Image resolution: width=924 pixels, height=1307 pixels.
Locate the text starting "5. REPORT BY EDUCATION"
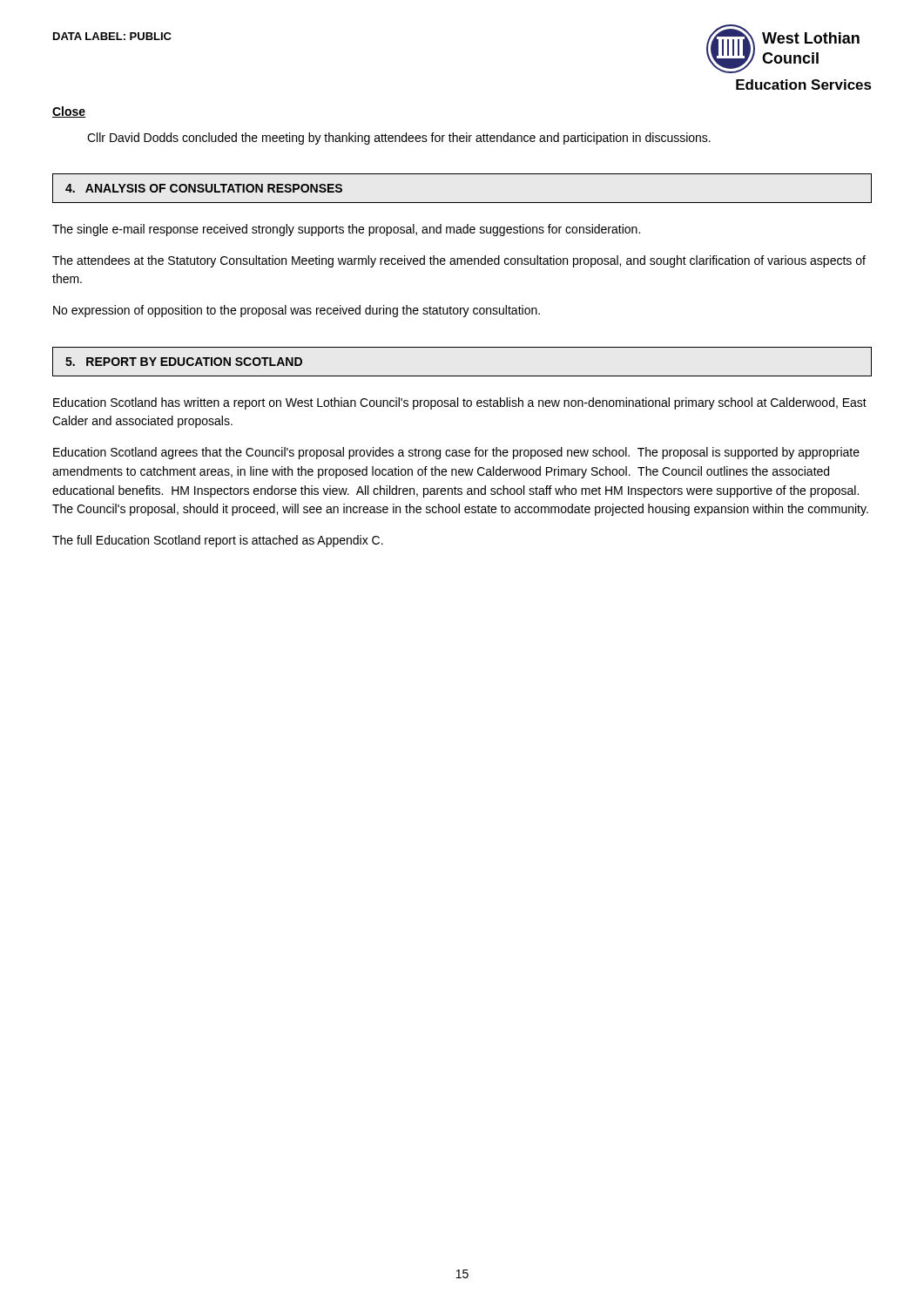184,361
